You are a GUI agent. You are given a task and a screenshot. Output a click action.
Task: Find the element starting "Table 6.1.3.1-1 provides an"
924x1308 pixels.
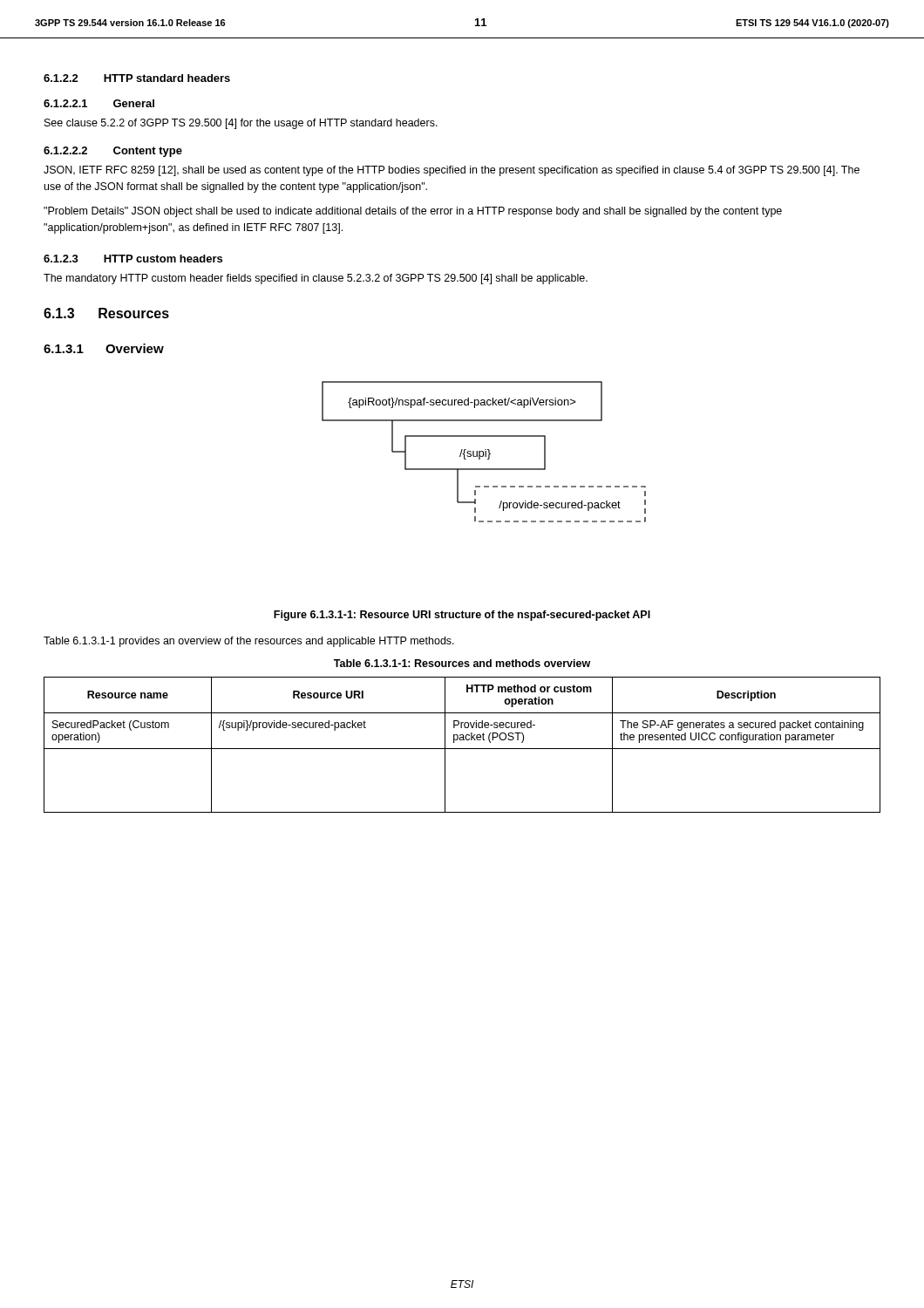(x=249, y=640)
